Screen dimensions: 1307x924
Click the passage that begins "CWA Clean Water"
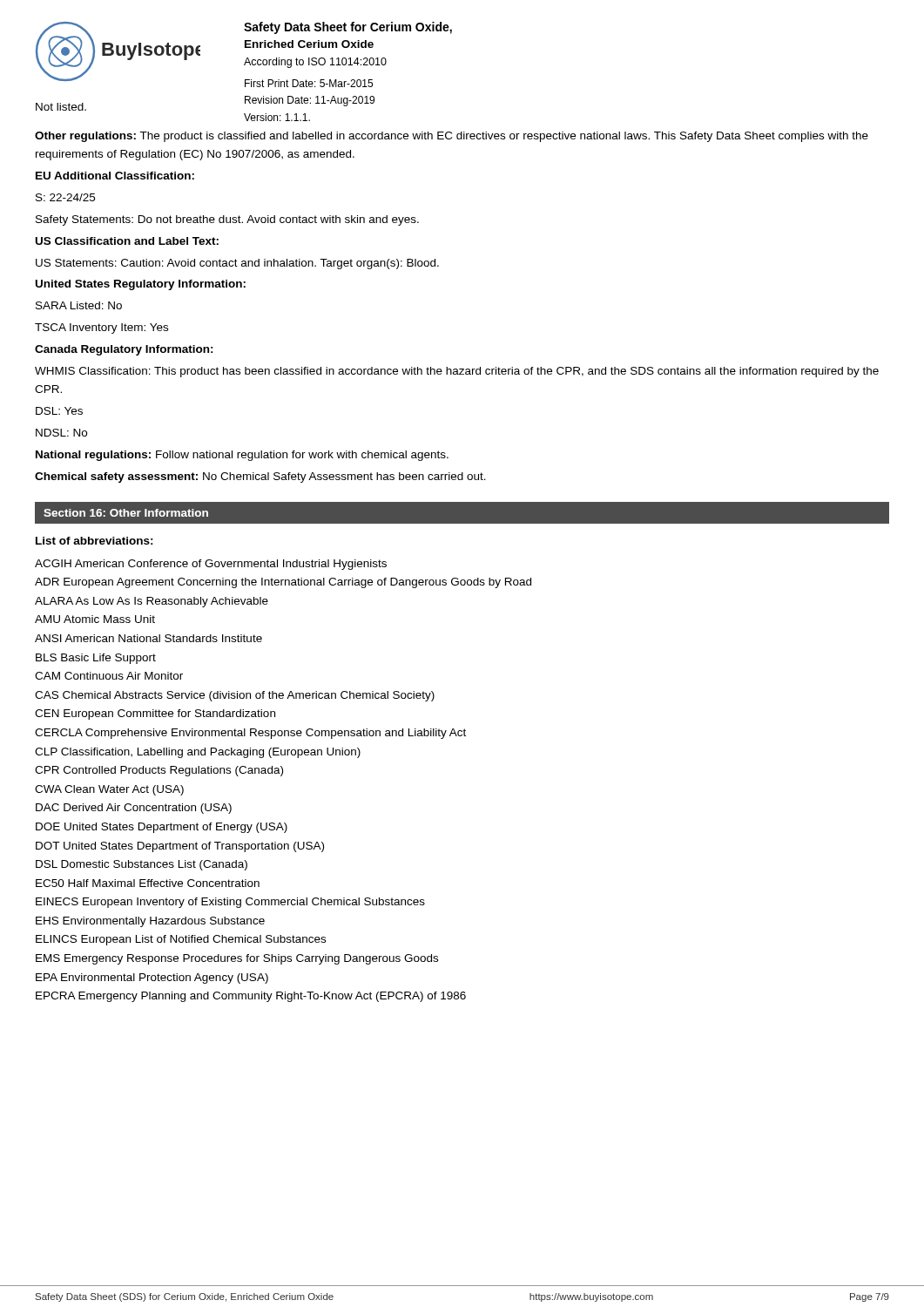click(x=110, y=789)
